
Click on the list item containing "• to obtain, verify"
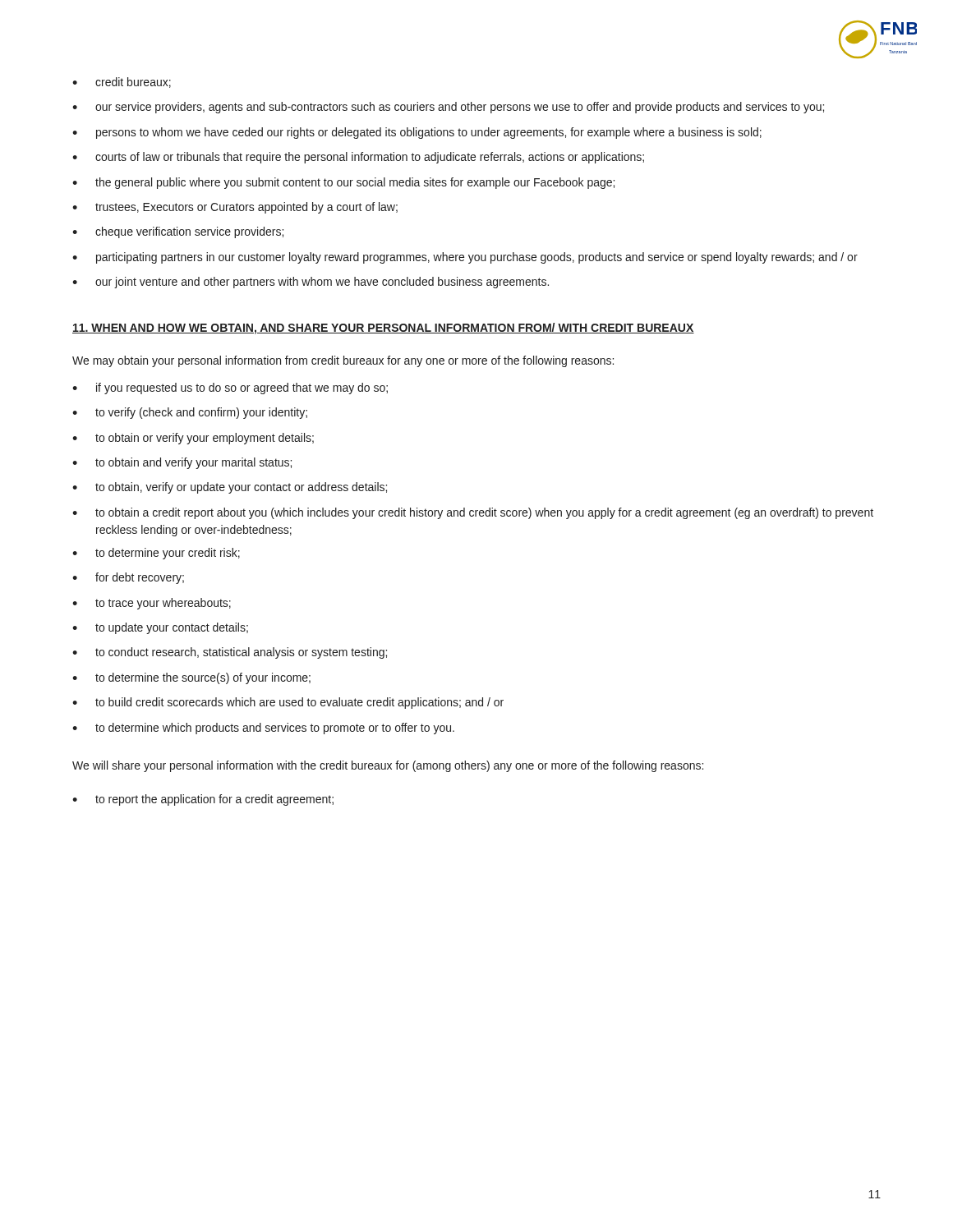pos(230,488)
